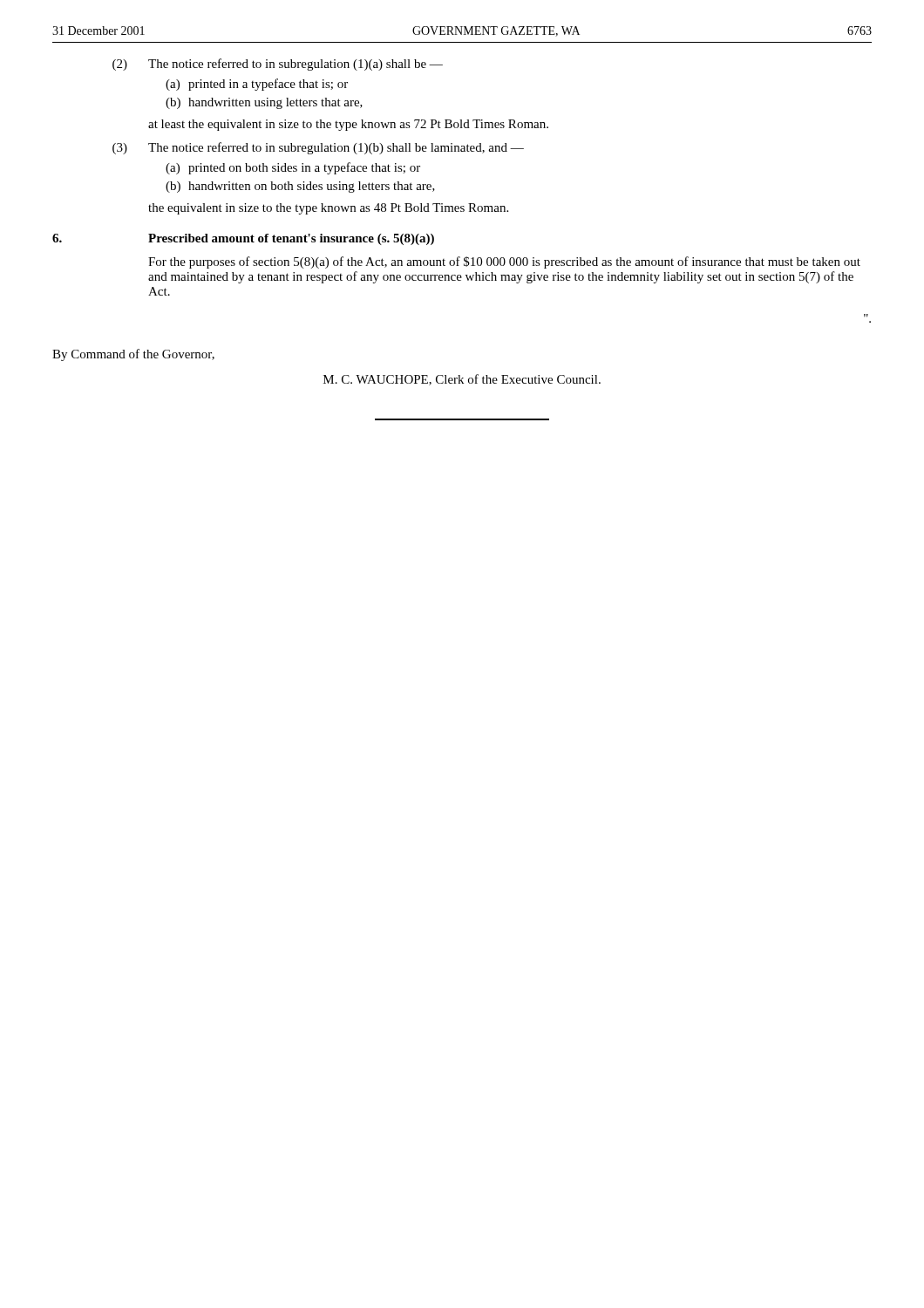This screenshot has width=924, height=1308.
Task: Click on the section header containing "6. Prescribed amount of tenant's"
Action: tap(243, 239)
